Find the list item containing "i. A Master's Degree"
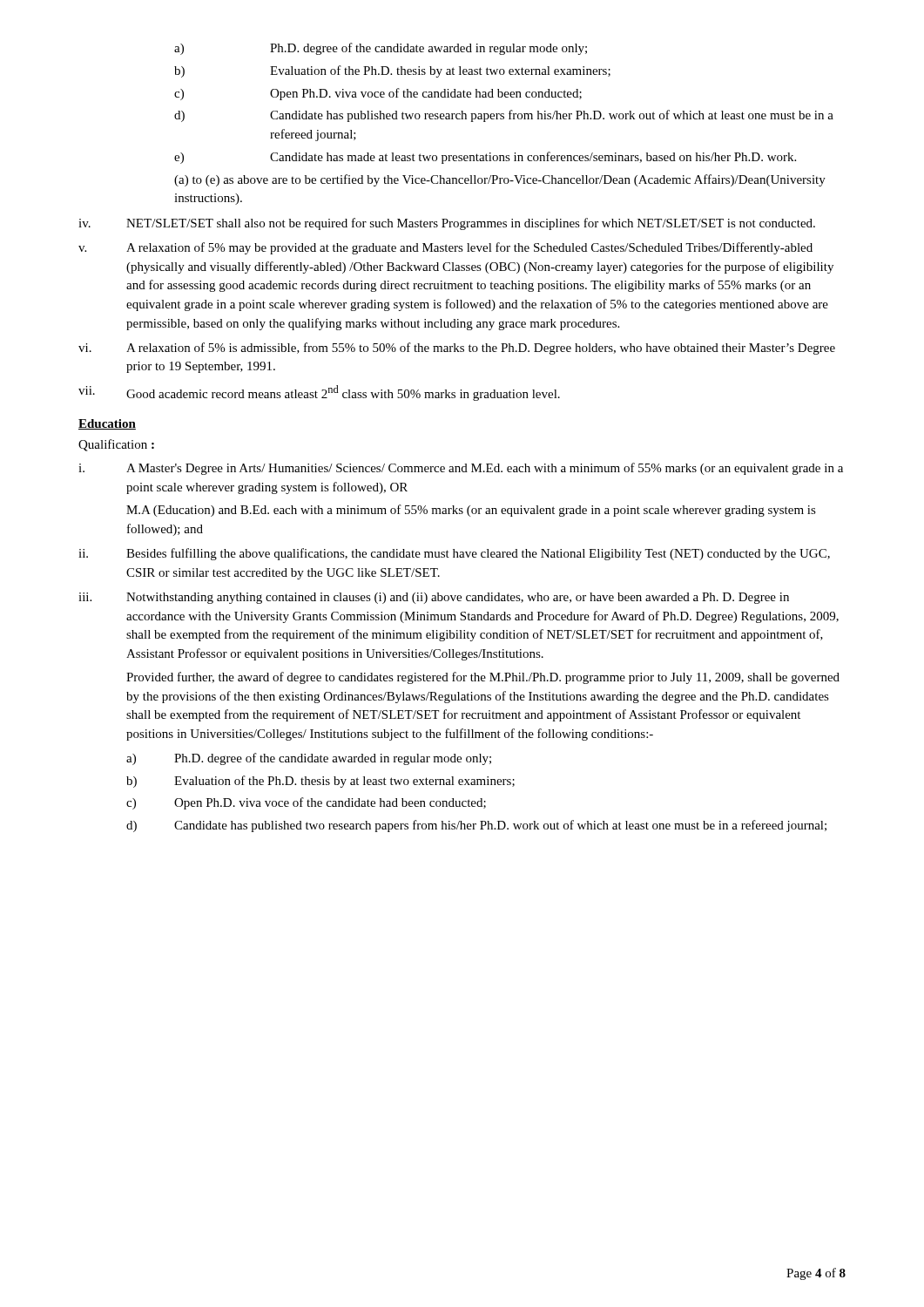Image resolution: width=924 pixels, height=1307 pixels. (462, 478)
